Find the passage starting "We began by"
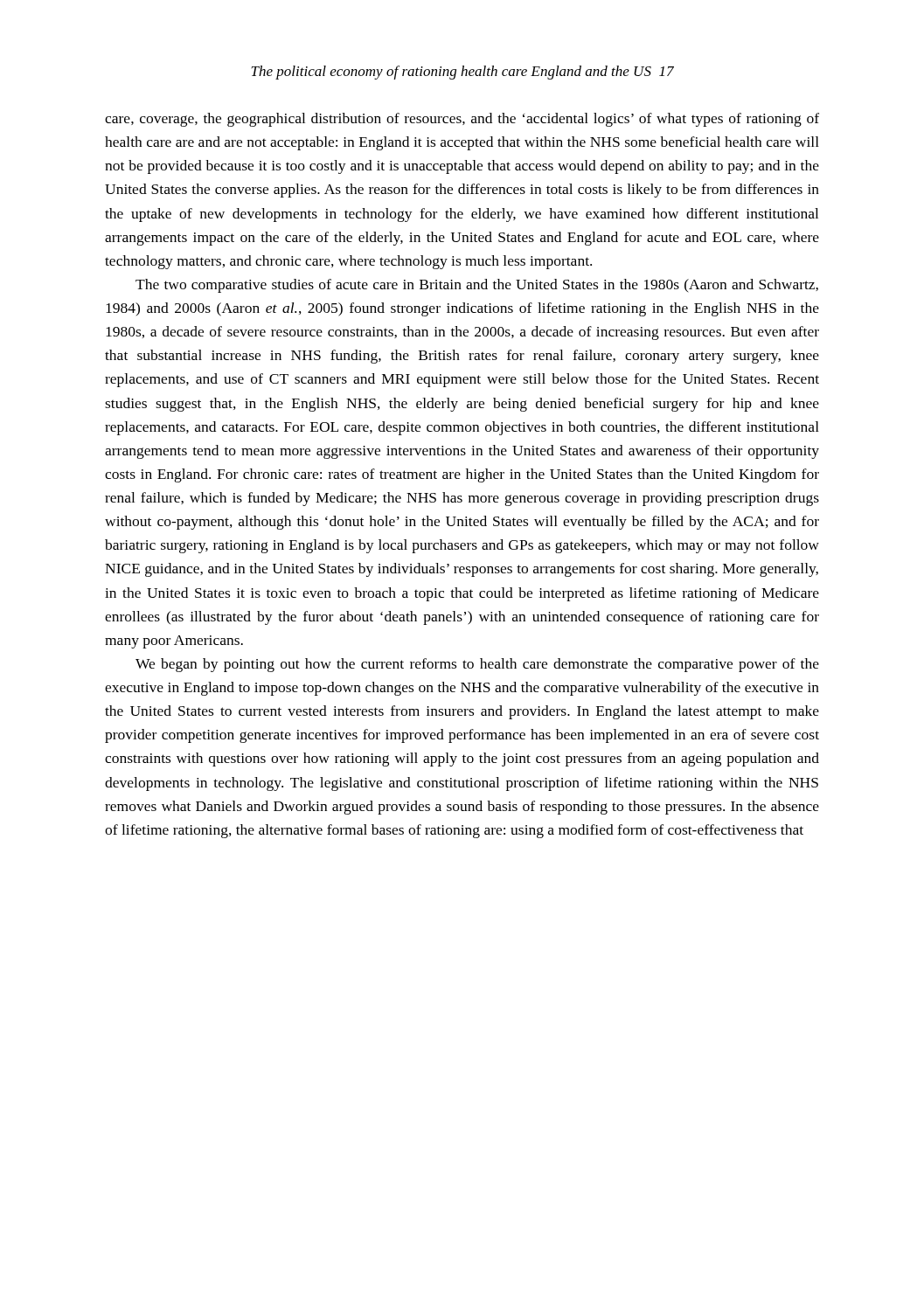 point(462,747)
